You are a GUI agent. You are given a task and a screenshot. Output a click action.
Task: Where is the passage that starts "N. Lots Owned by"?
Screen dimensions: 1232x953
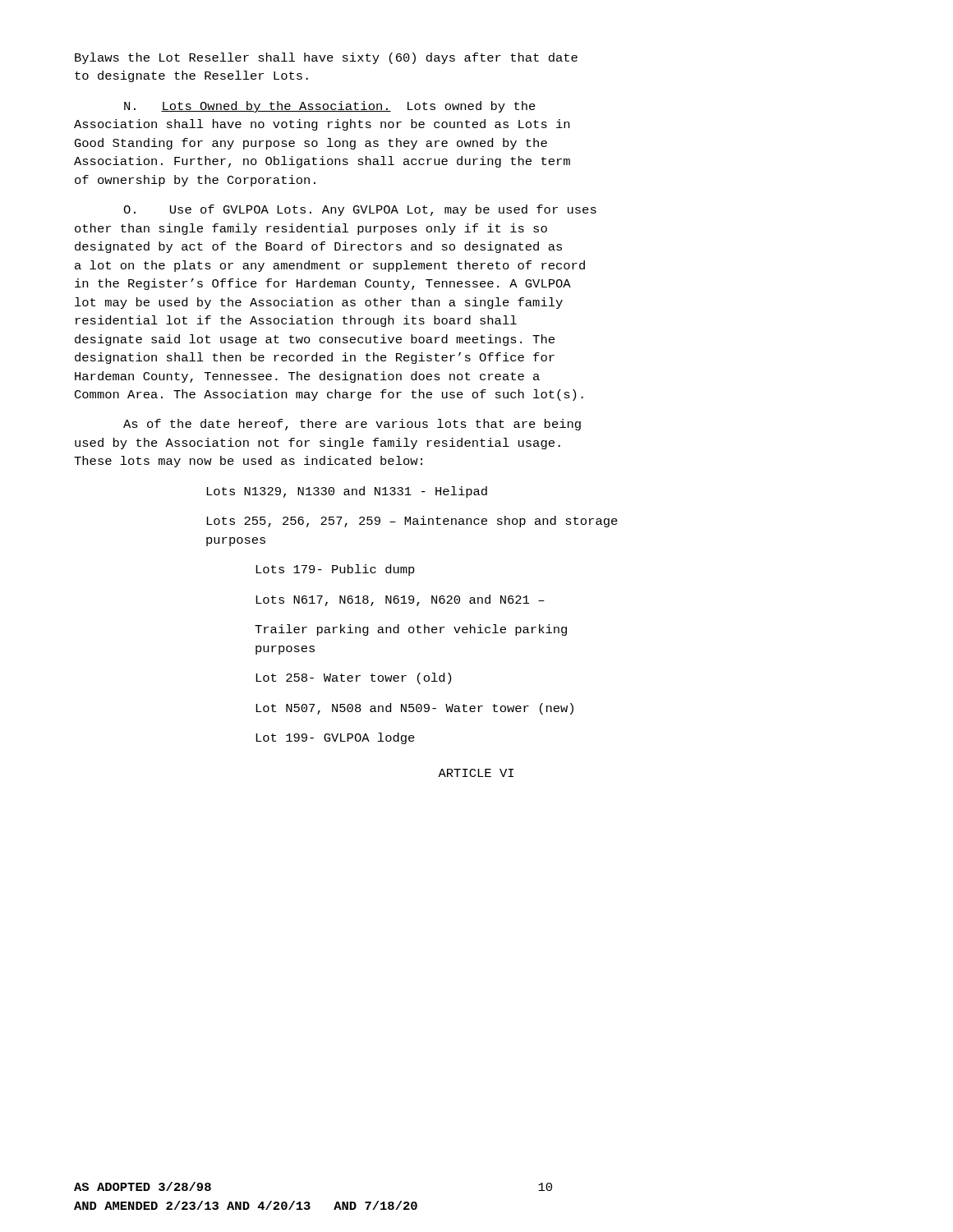click(x=322, y=144)
